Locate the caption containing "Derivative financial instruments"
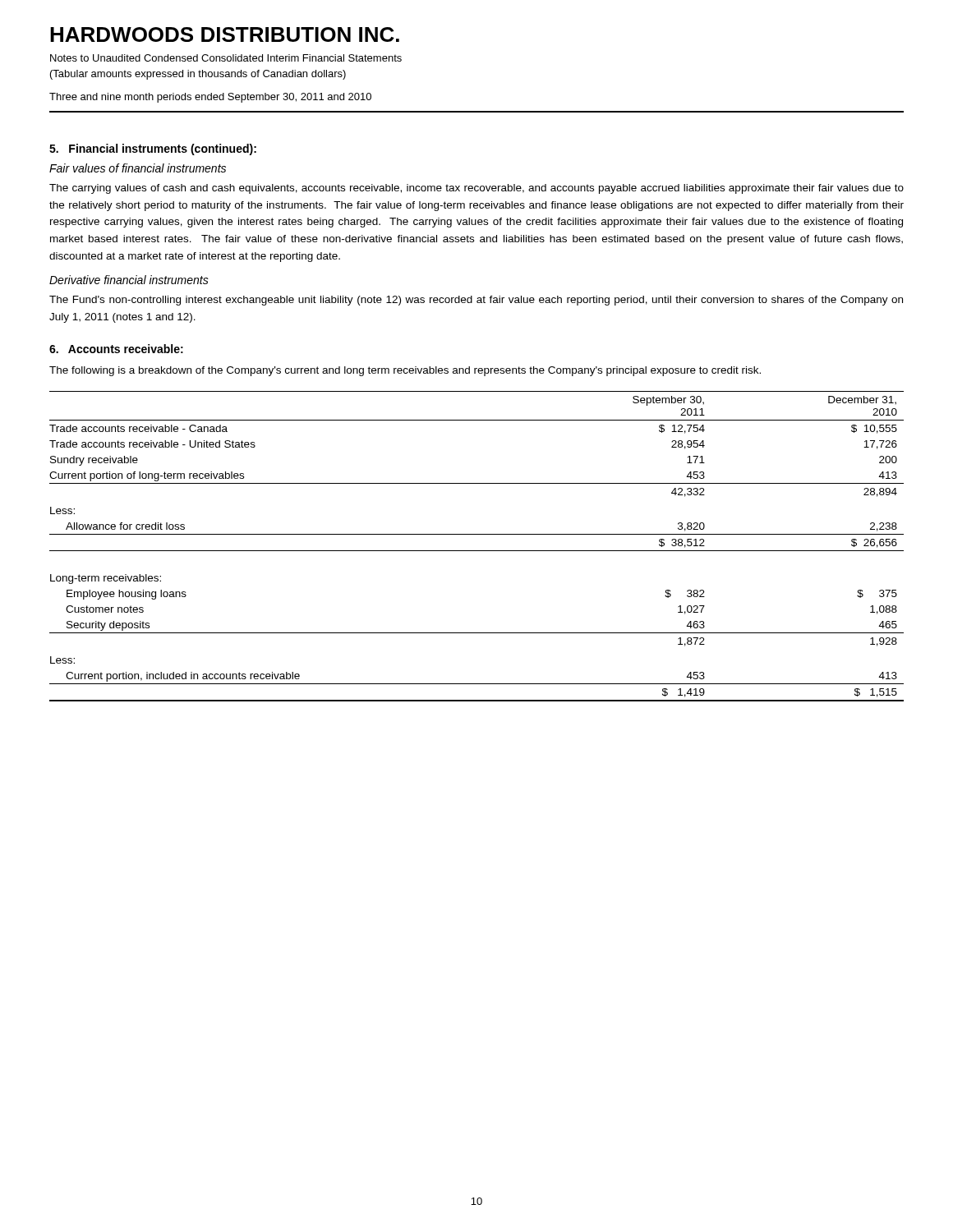This screenshot has width=953, height=1232. point(129,280)
